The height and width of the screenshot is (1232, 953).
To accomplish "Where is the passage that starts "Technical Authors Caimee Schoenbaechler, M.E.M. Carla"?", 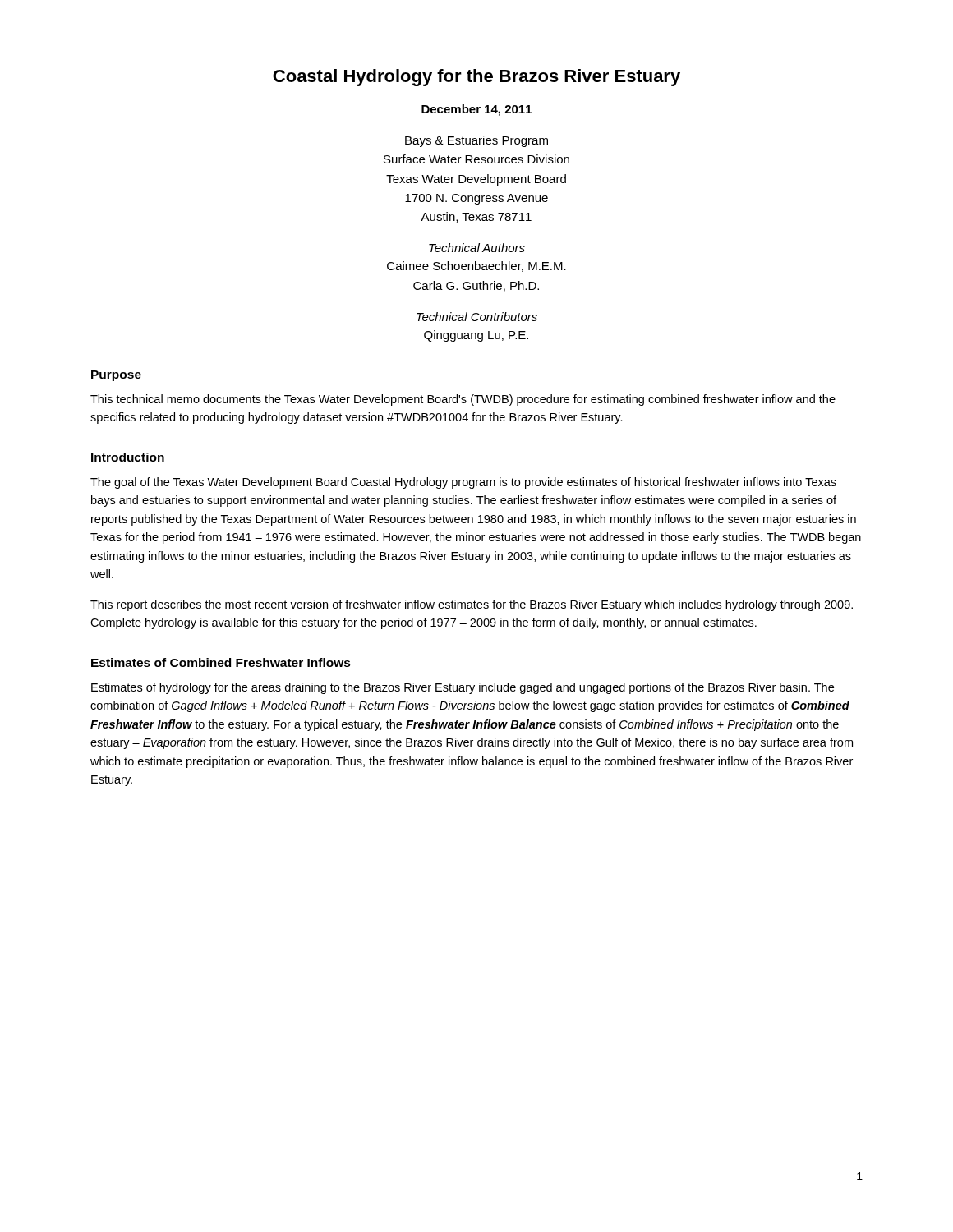I will click(476, 268).
